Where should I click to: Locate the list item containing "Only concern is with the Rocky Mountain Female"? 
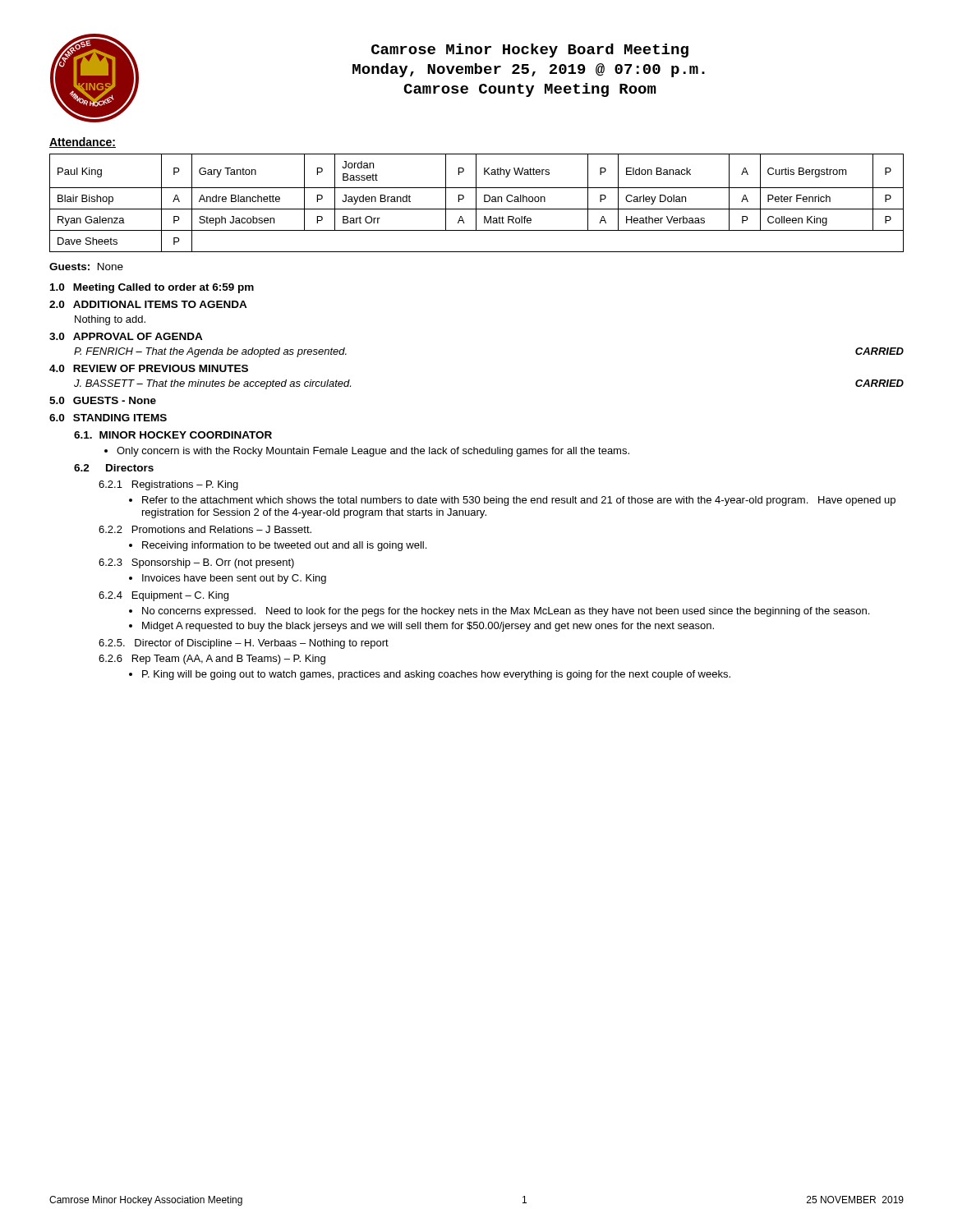373,451
